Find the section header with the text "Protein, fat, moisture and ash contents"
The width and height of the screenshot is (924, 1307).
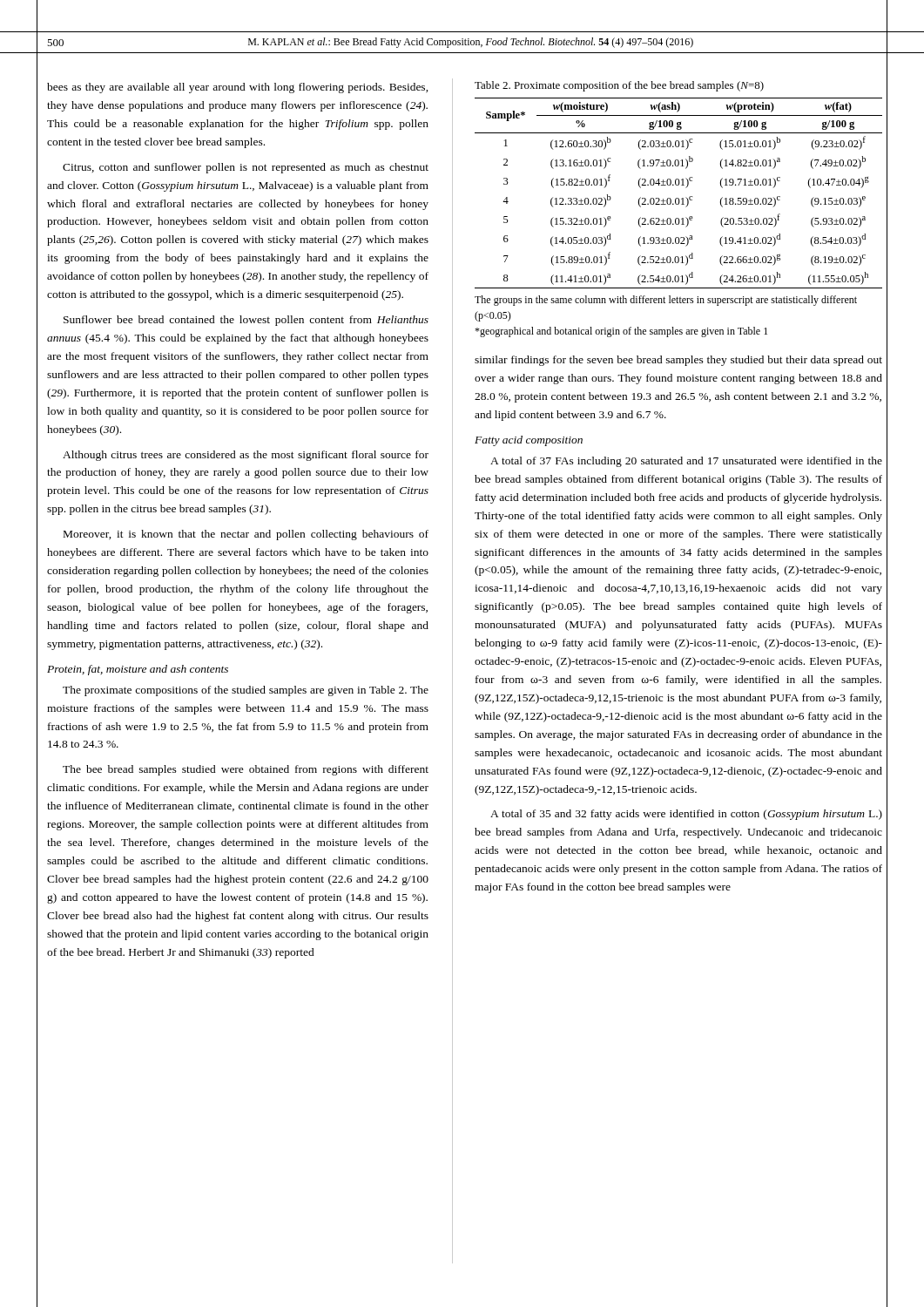tap(138, 668)
